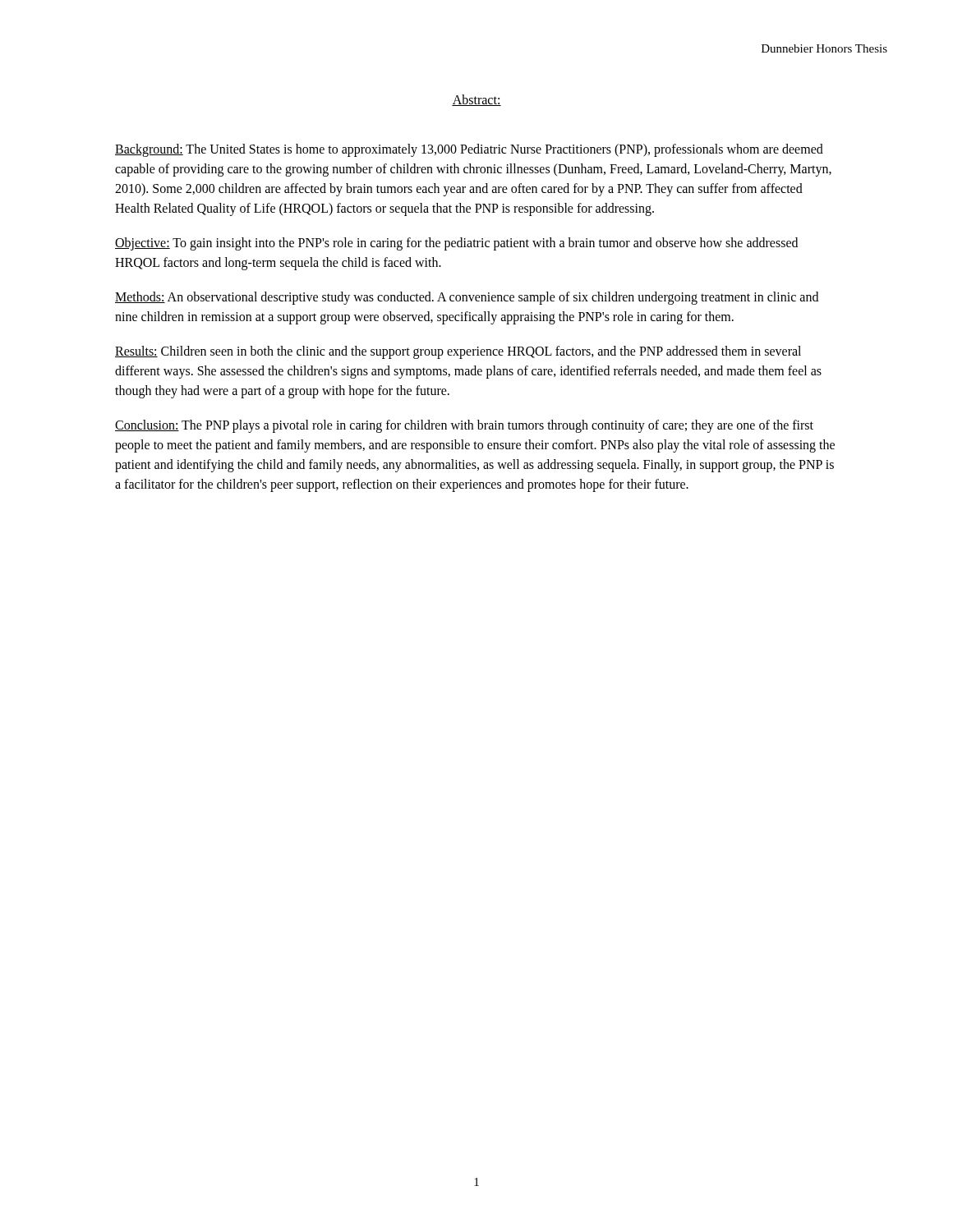Select the element starting "Methods: An observational descriptive study was conducted. A"

coord(467,307)
